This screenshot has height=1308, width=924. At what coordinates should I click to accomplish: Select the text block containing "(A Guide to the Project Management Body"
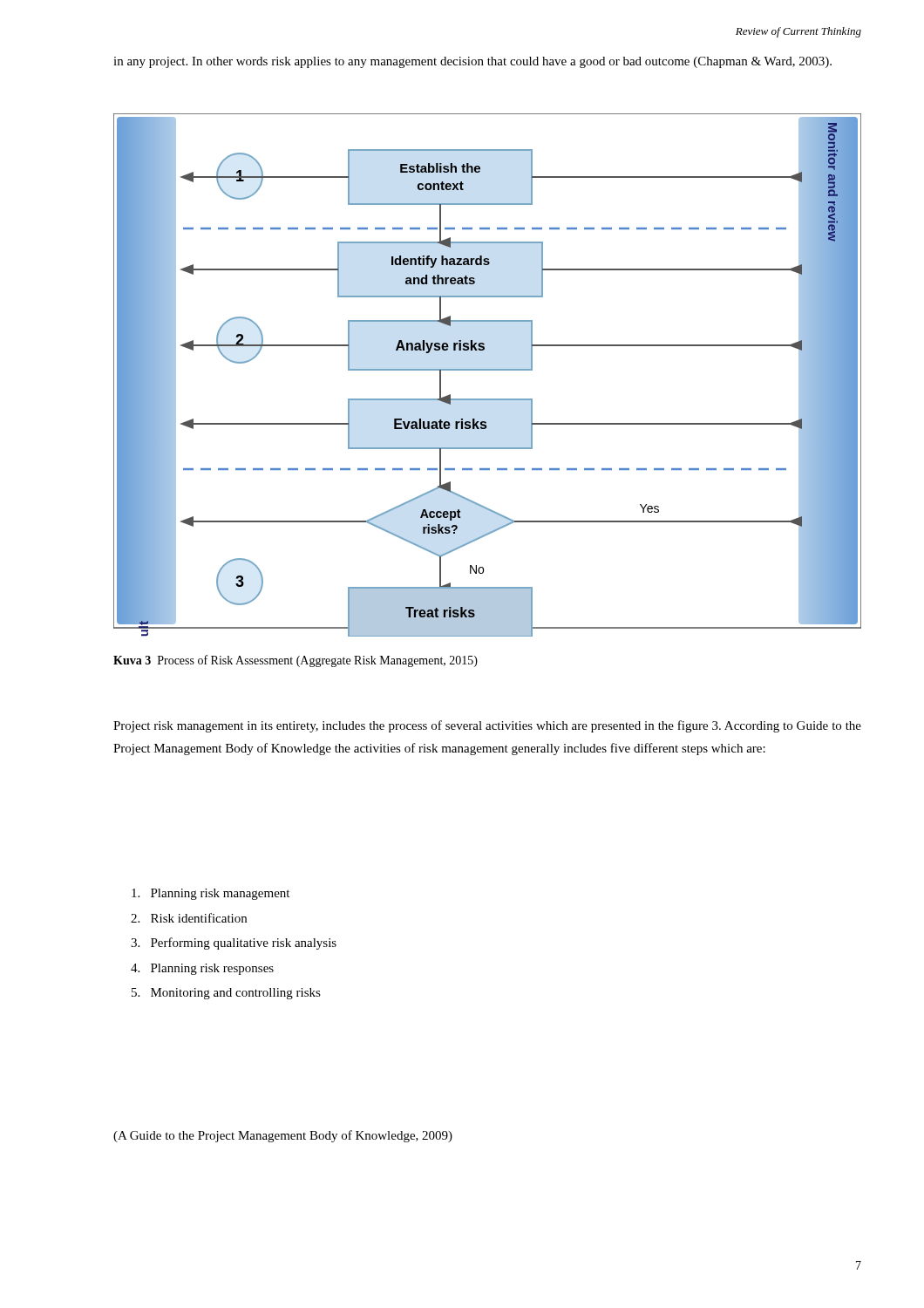click(x=283, y=1135)
